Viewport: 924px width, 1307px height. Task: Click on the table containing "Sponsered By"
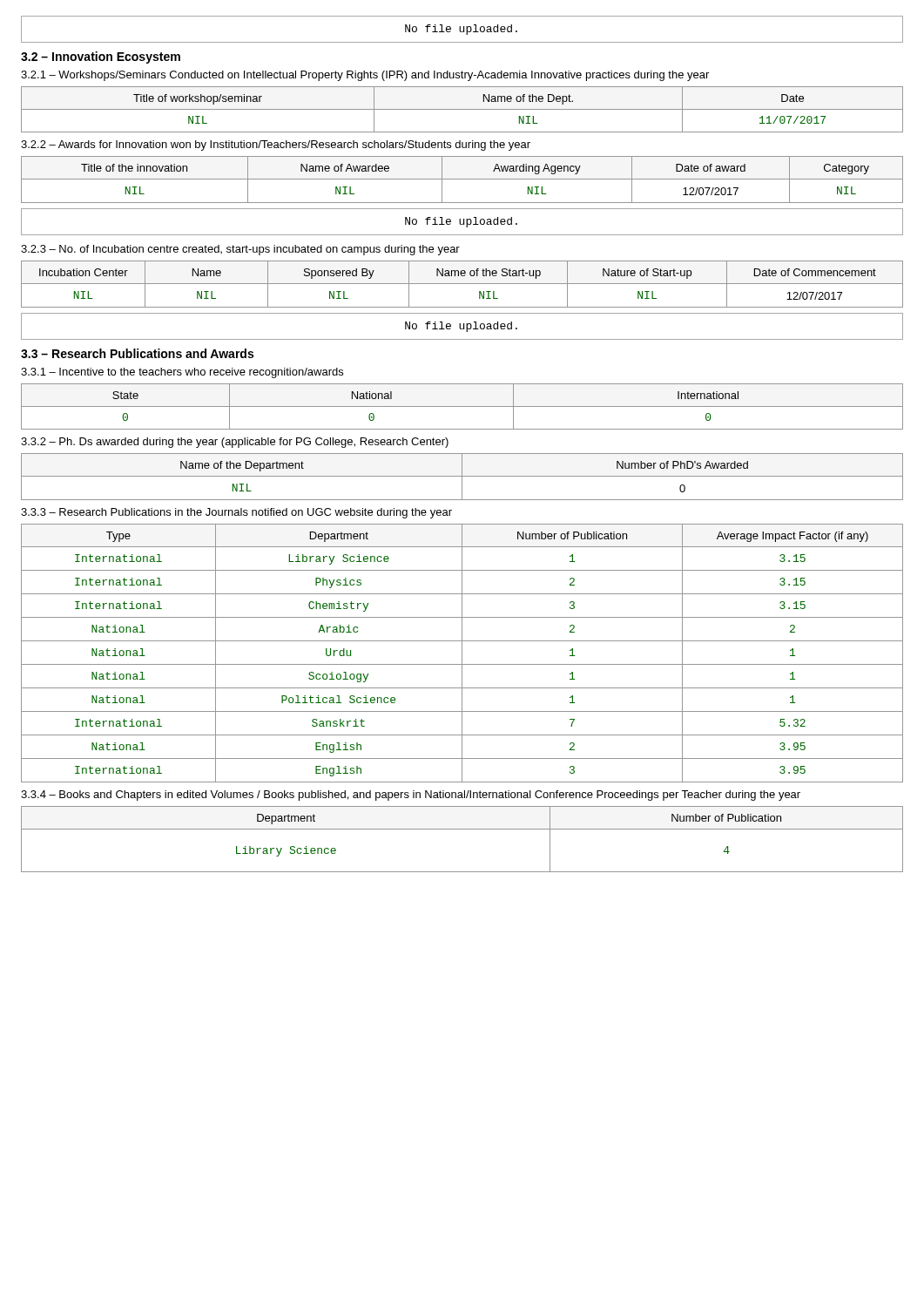pos(462,284)
